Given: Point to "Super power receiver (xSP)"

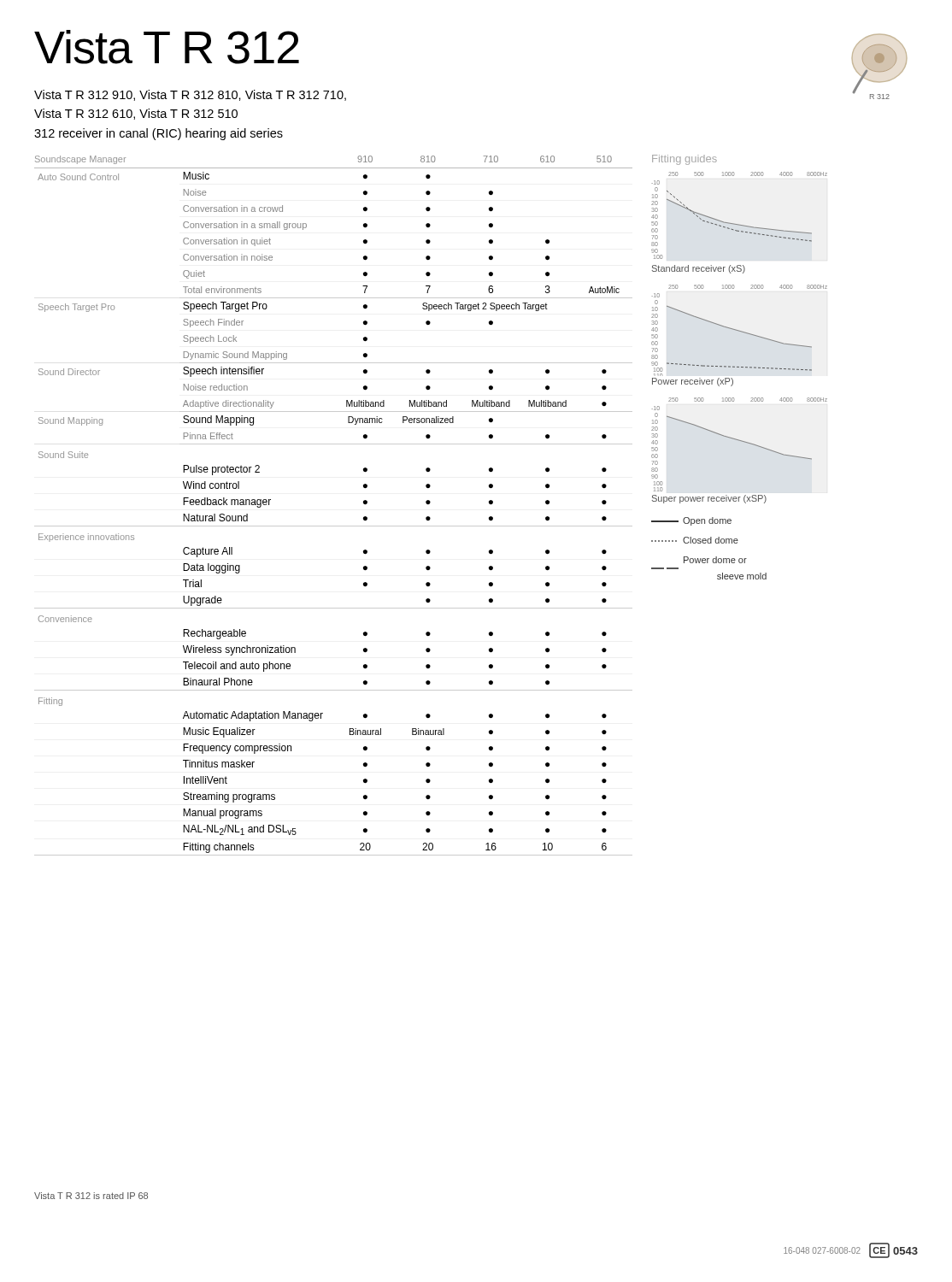Looking at the screenshot, I should [x=709, y=498].
